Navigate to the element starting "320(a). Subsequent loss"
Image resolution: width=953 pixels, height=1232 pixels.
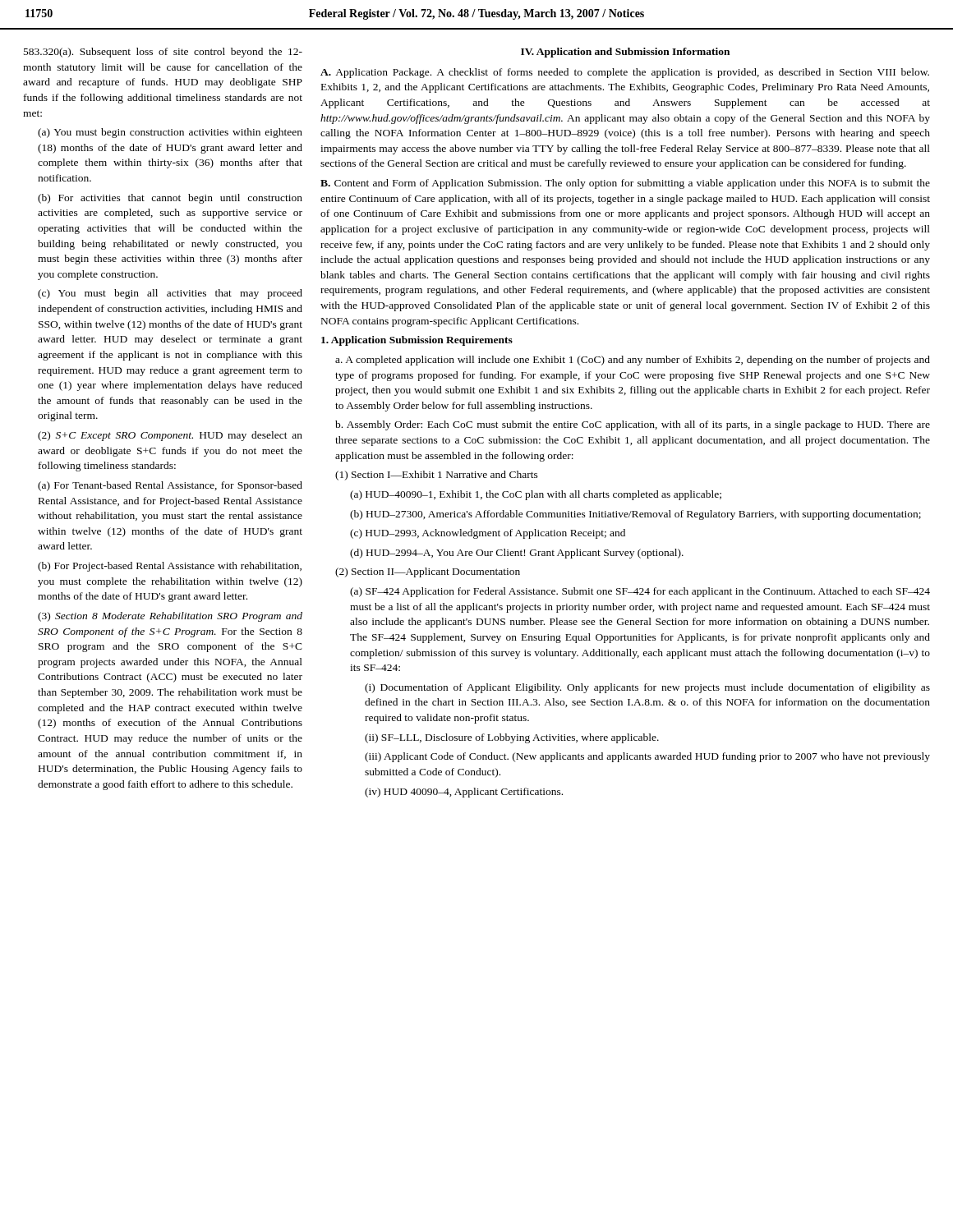[x=163, y=53]
